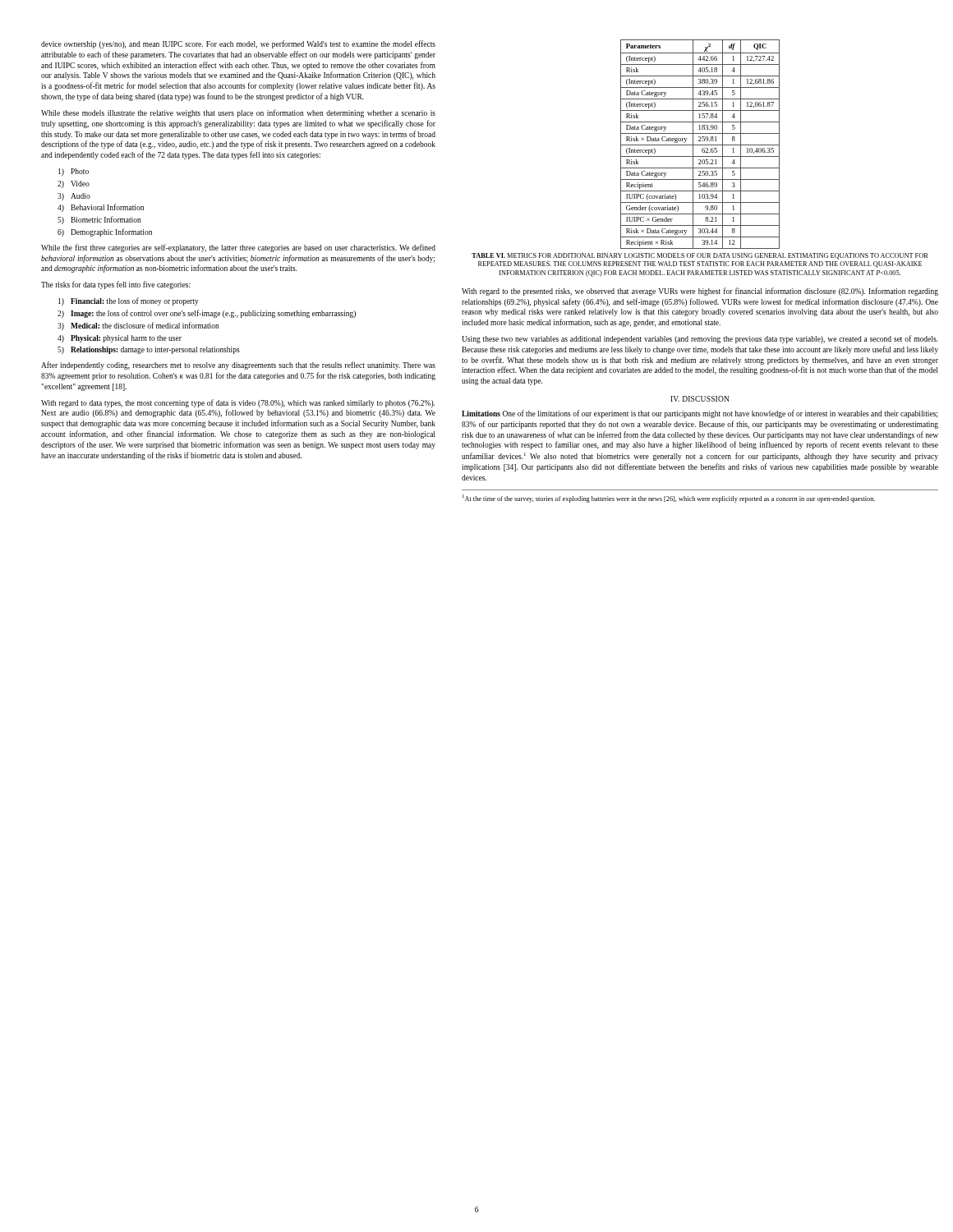
Task: Find the block on this page that starts "While the first three"
Action: point(238,259)
